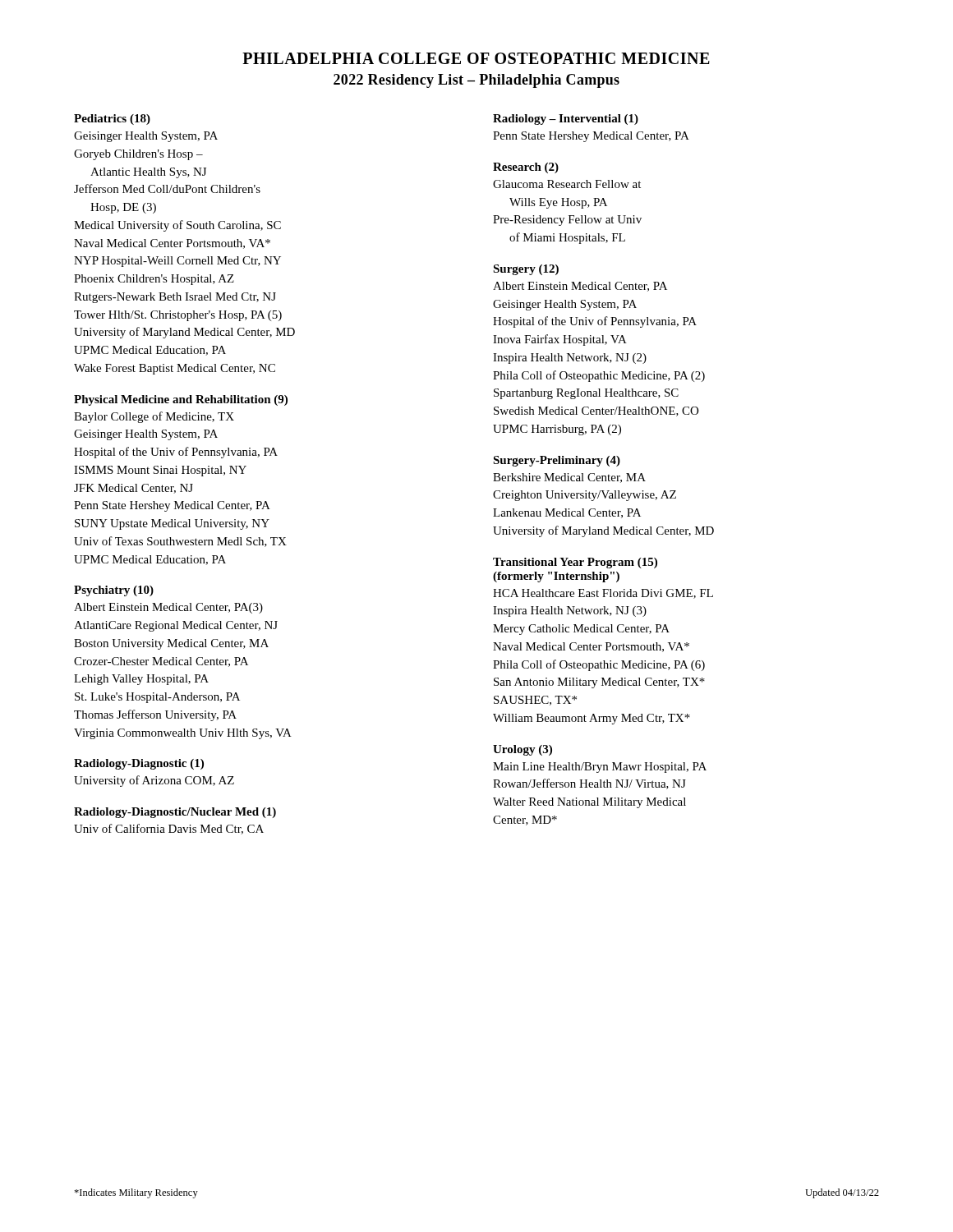Find the text block containing "Main Line Health/Bryn Mawr Hospital, PA Rowan/Jefferson"
Screen dimensions: 1232x953
click(x=600, y=793)
